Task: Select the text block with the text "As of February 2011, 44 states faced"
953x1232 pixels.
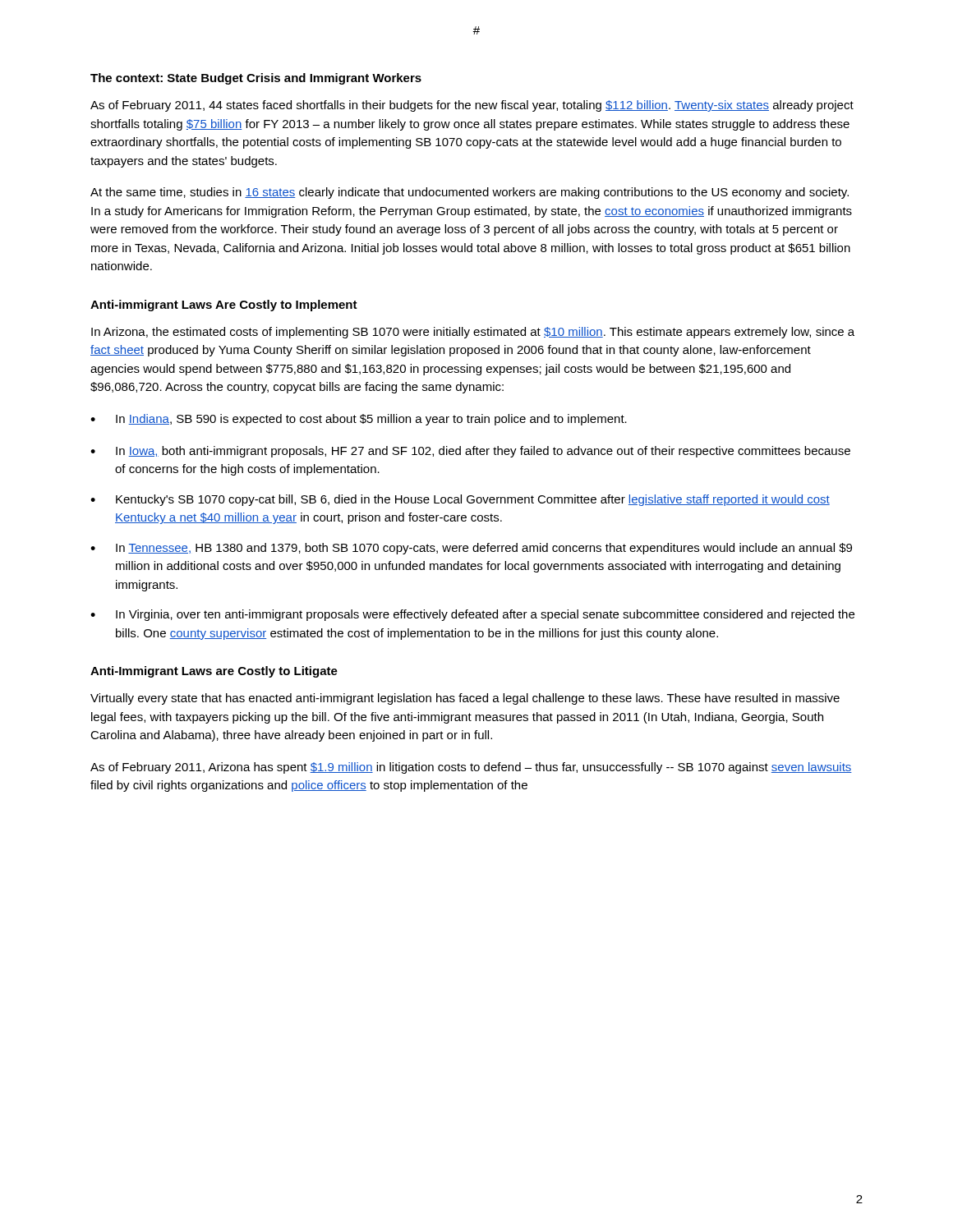Action: (476, 133)
